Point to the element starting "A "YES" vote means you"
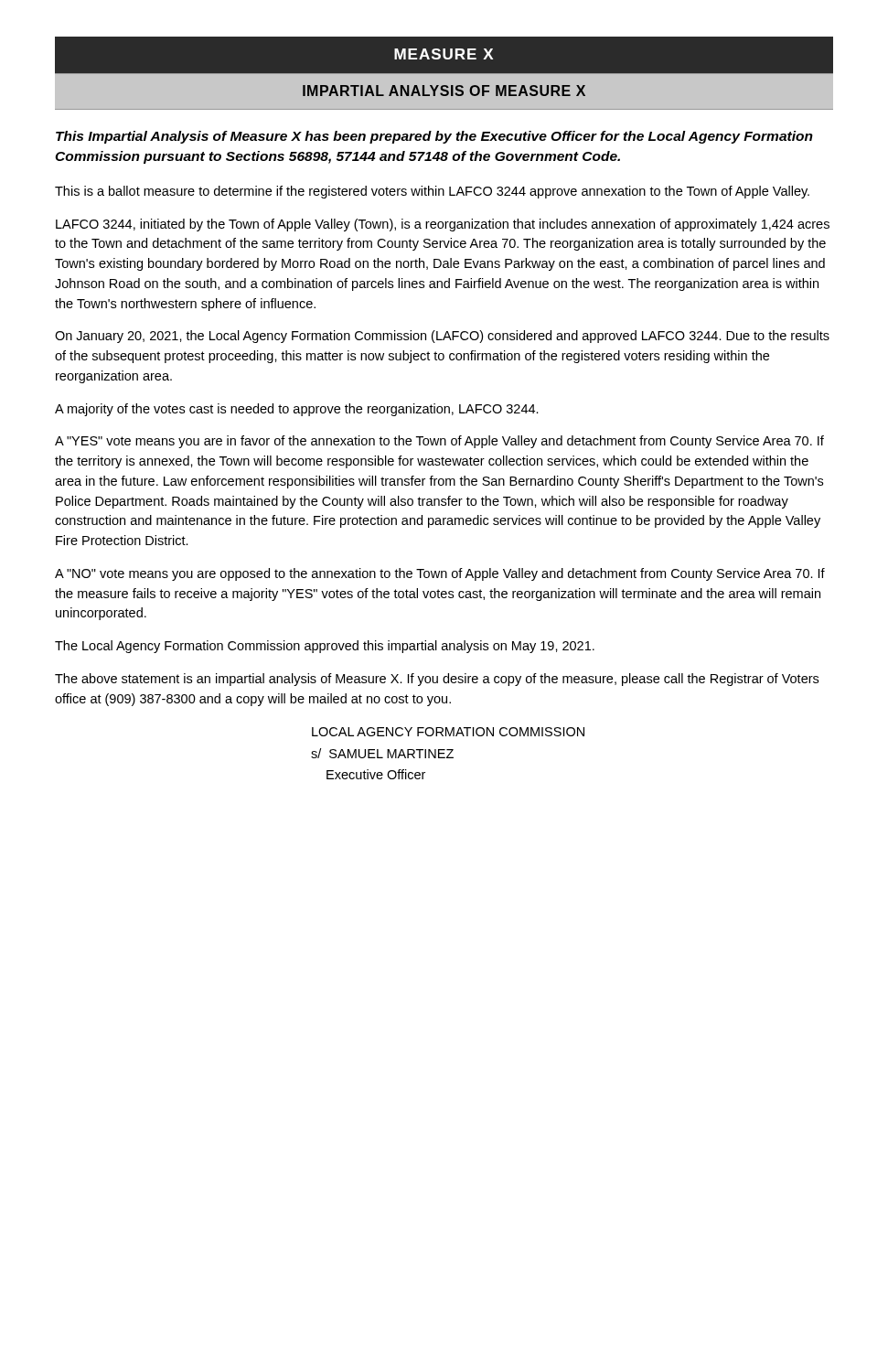The image size is (888, 1372). (x=439, y=491)
